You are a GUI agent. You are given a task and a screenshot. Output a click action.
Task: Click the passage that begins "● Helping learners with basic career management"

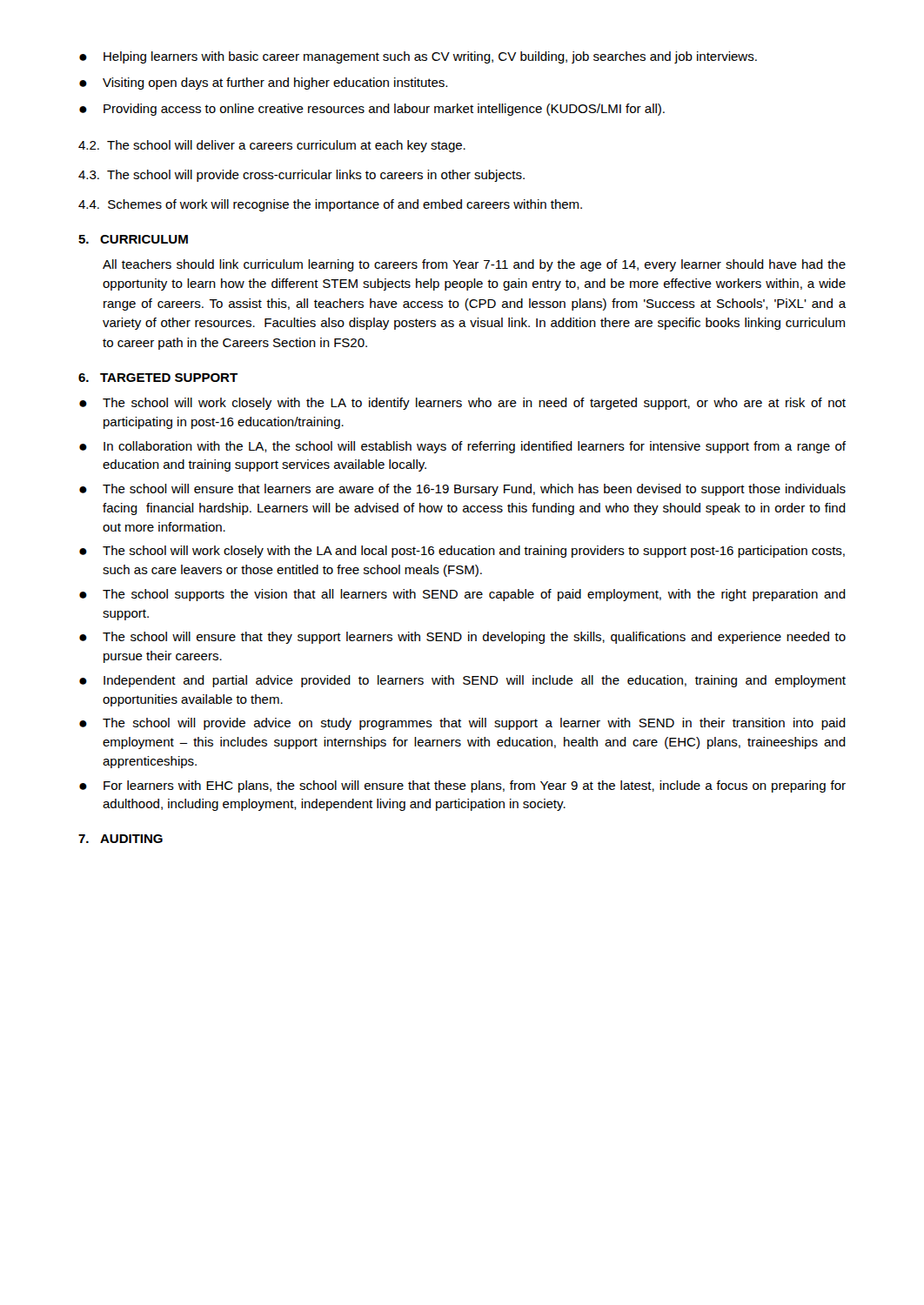tap(462, 57)
